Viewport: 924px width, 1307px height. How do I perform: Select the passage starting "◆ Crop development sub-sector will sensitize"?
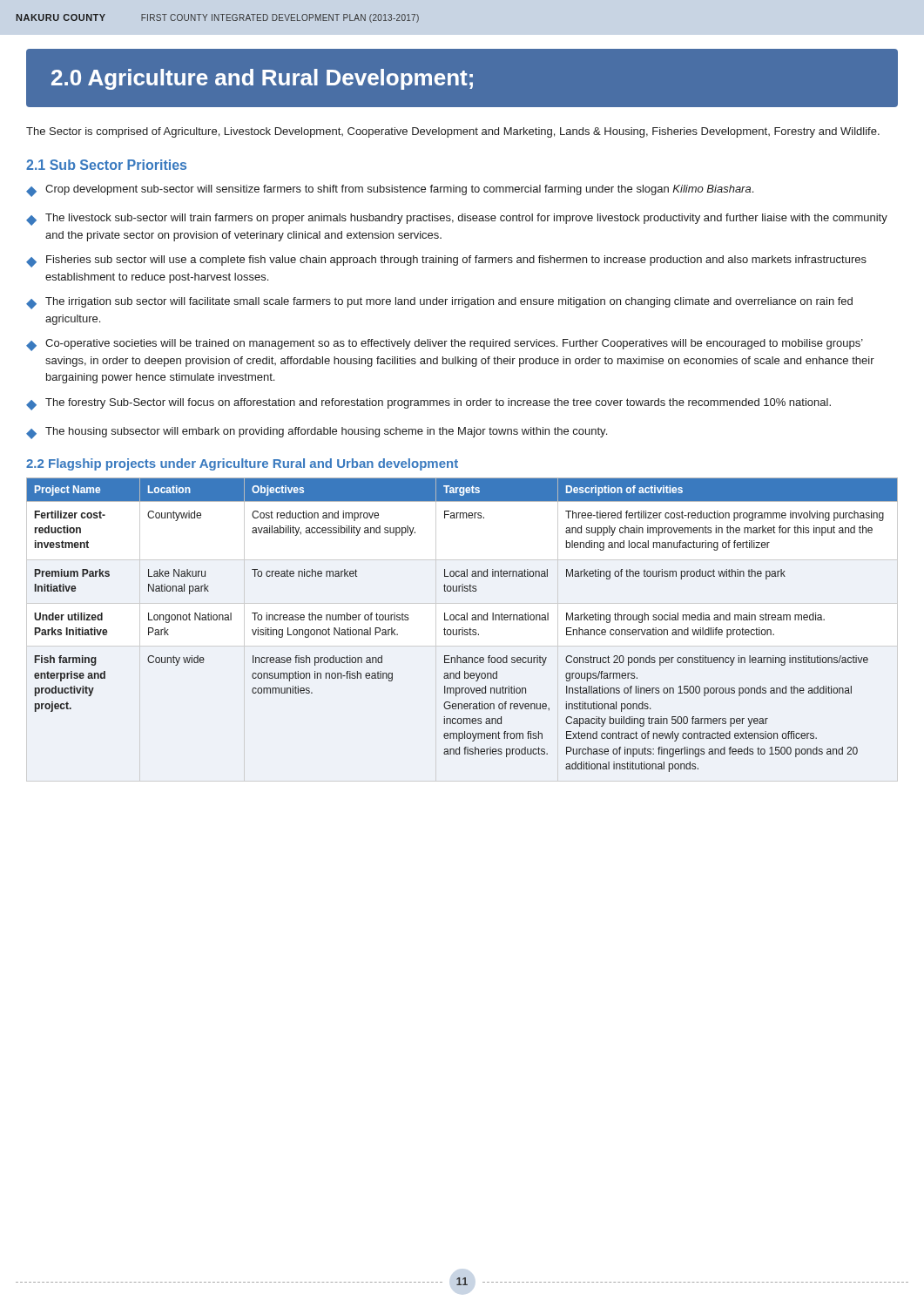(390, 191)
